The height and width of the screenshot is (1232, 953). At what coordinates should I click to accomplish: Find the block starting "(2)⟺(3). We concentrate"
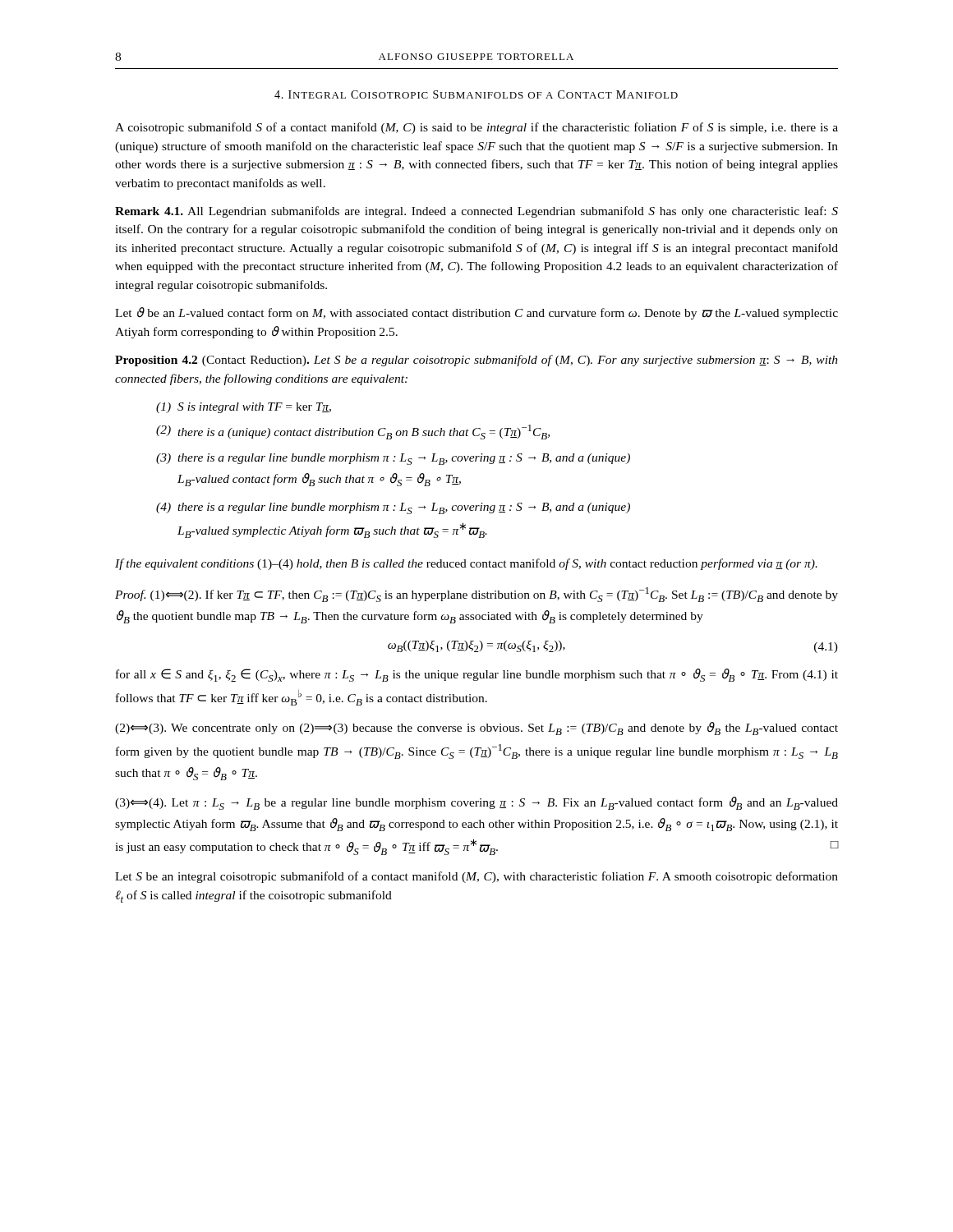[476, 752]
